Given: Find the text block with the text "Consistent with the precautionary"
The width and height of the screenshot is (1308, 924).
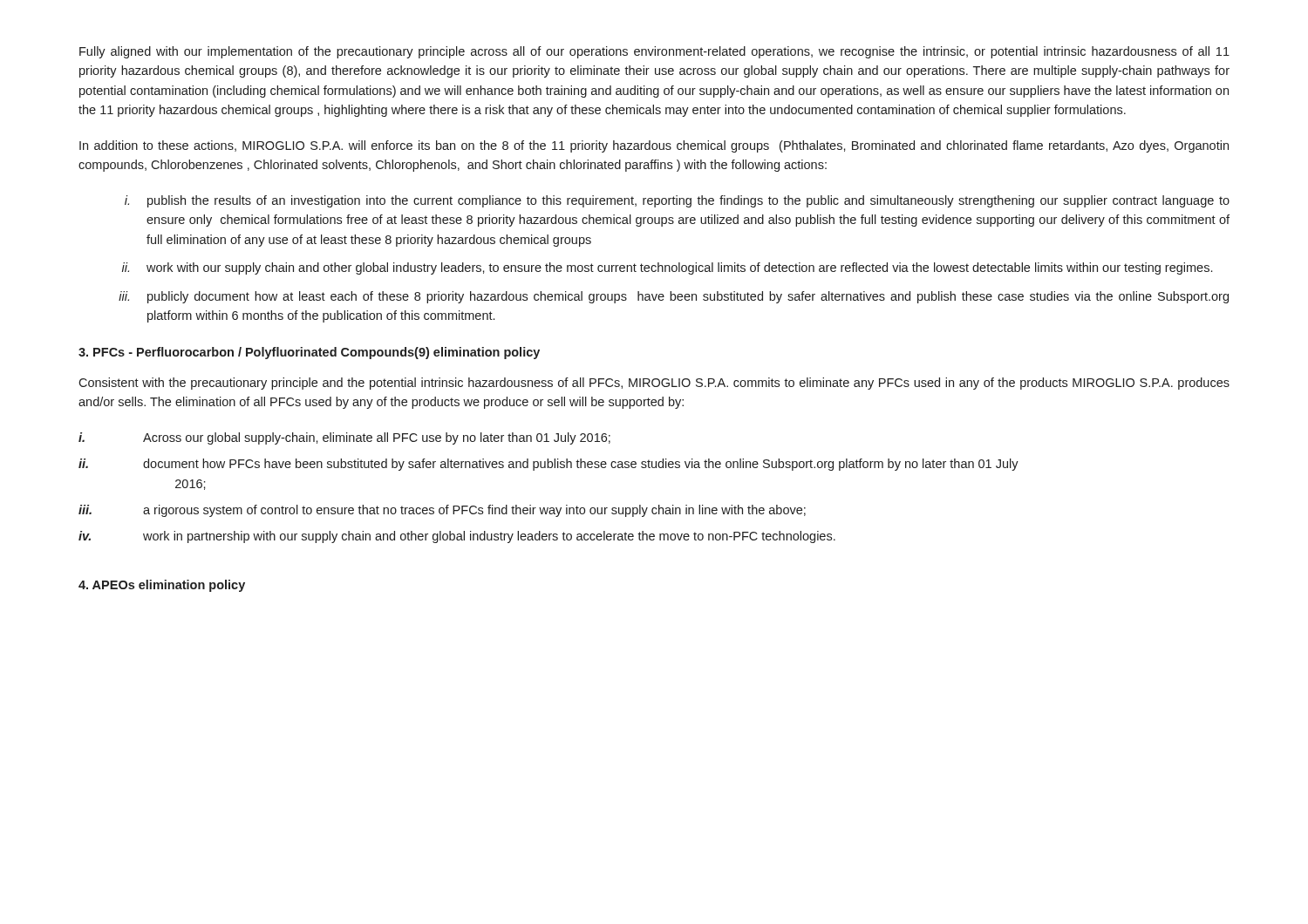Looking at the screenshot, I should click(654, 392).
